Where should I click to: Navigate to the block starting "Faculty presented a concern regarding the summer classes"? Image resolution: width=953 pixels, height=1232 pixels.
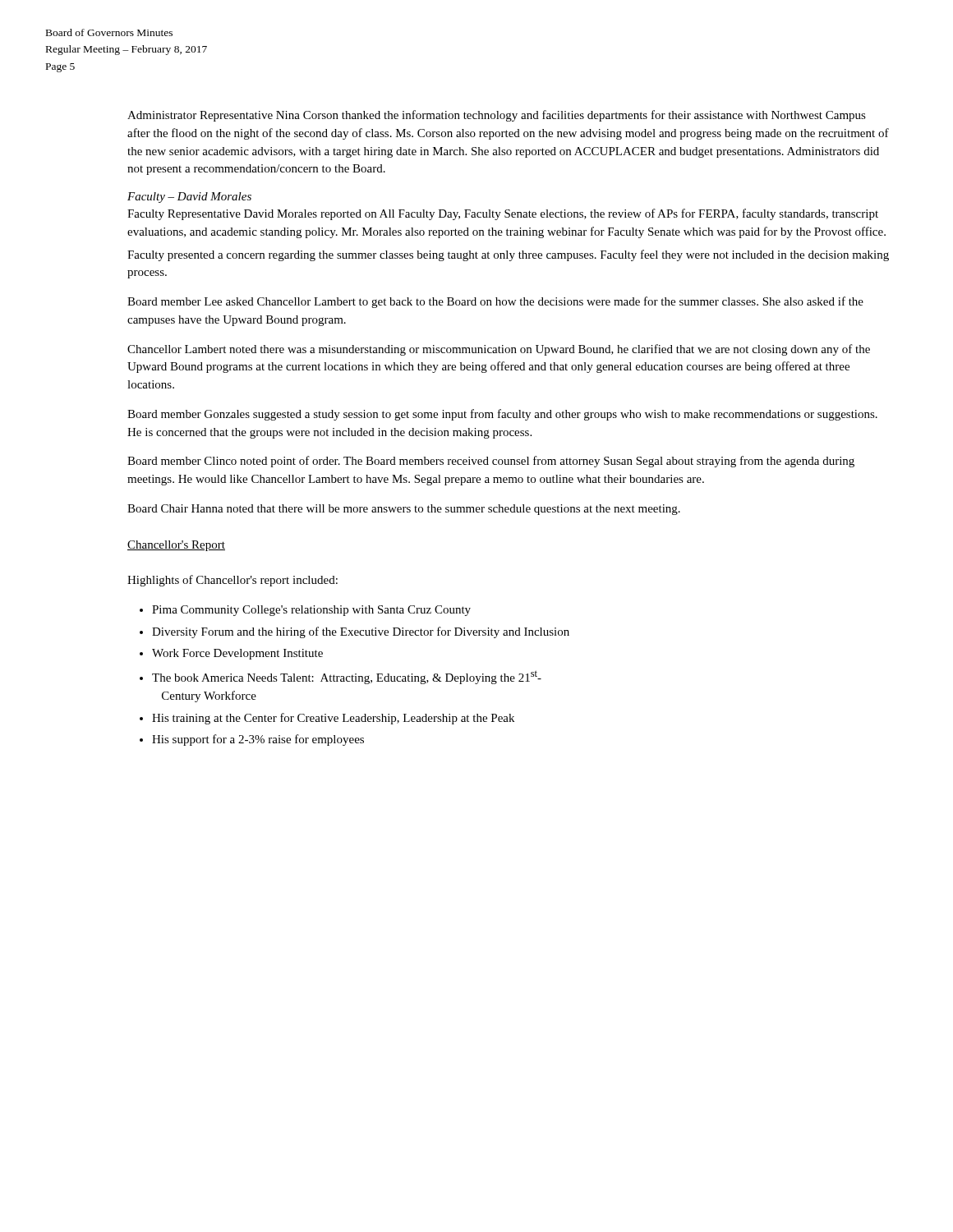point(508,263)
